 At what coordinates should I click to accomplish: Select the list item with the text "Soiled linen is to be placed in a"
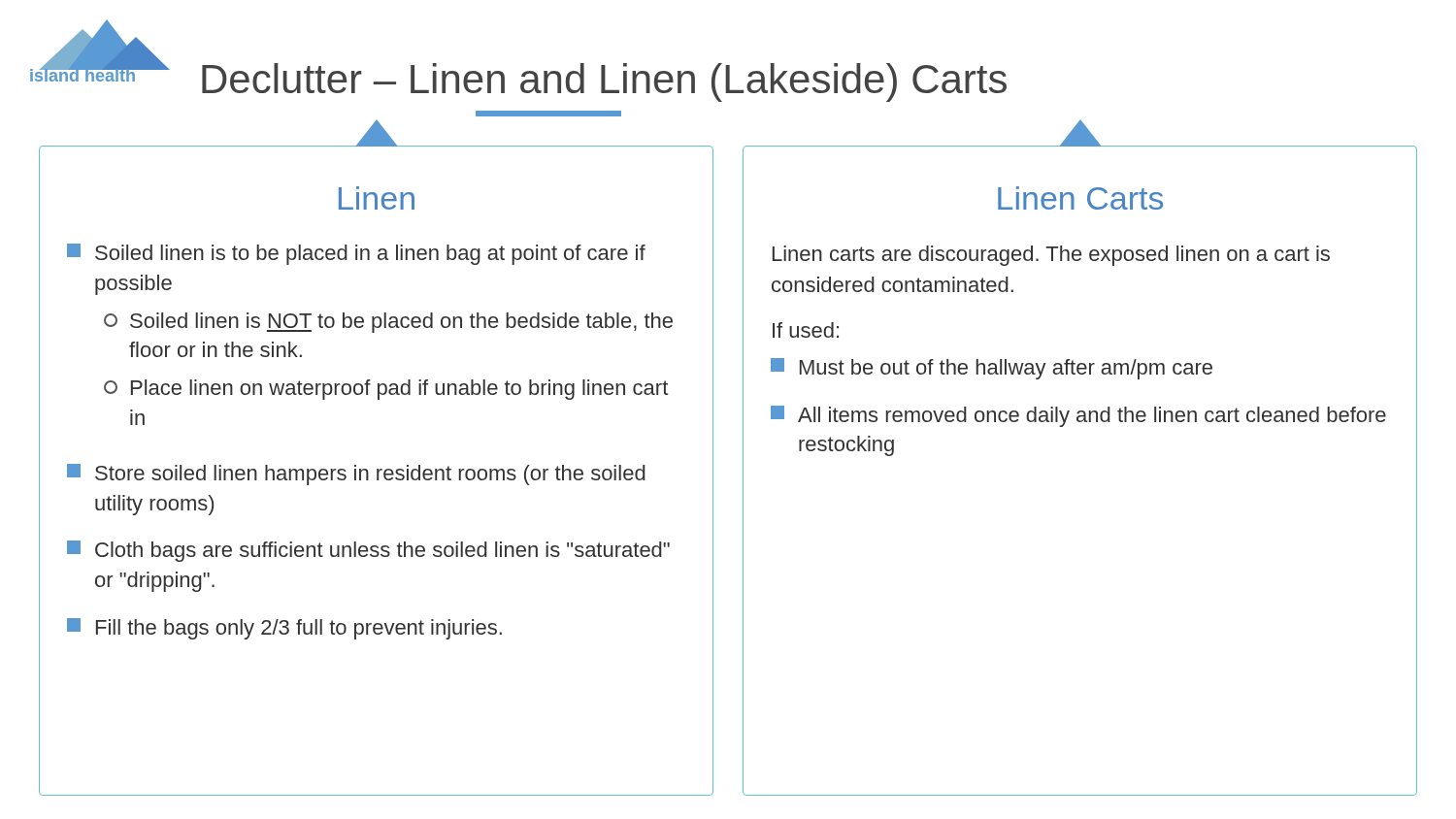376,340
